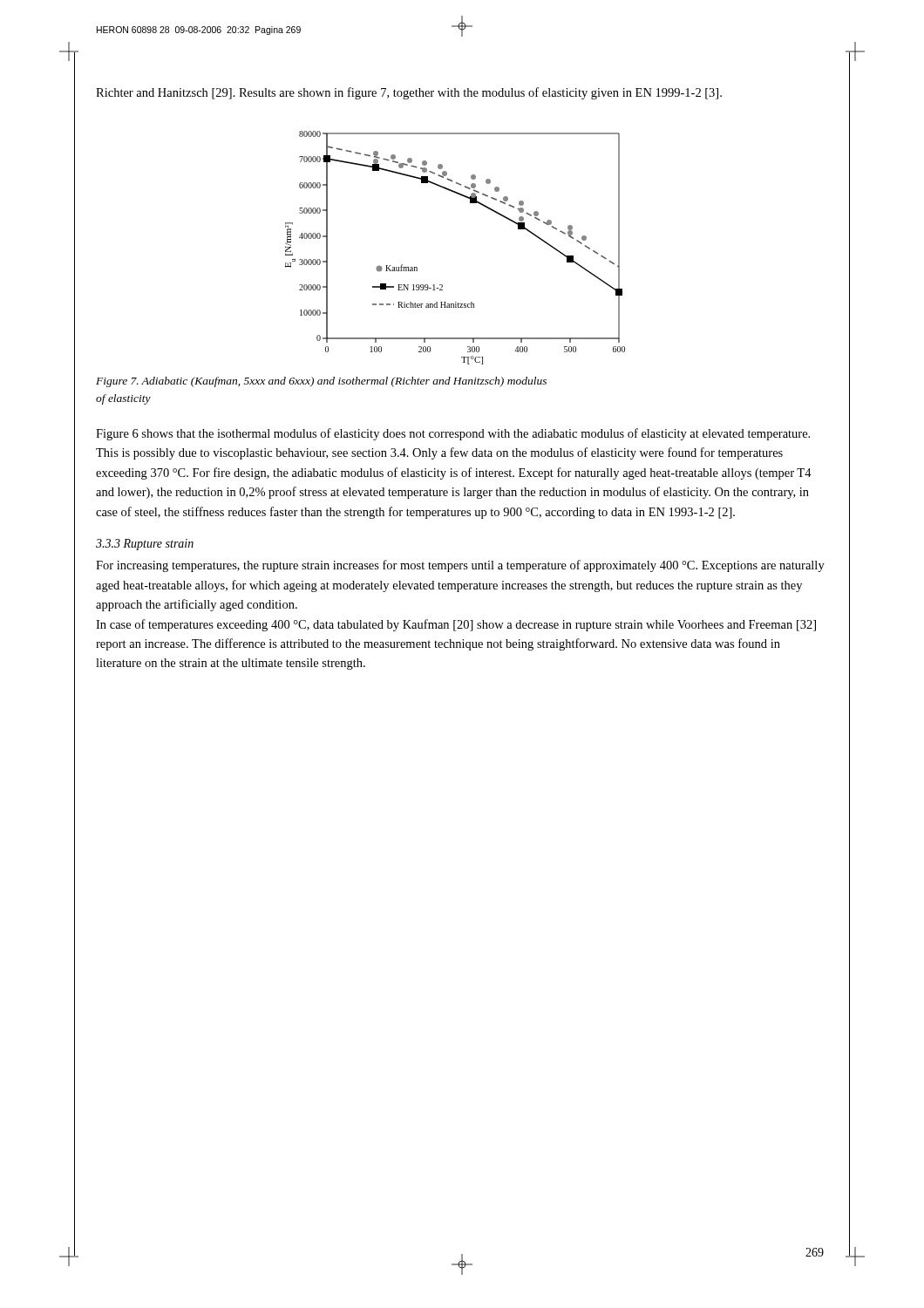
Task: Select the passage starting "3.3.3 Rupture strain"
Action: point(145,544)
